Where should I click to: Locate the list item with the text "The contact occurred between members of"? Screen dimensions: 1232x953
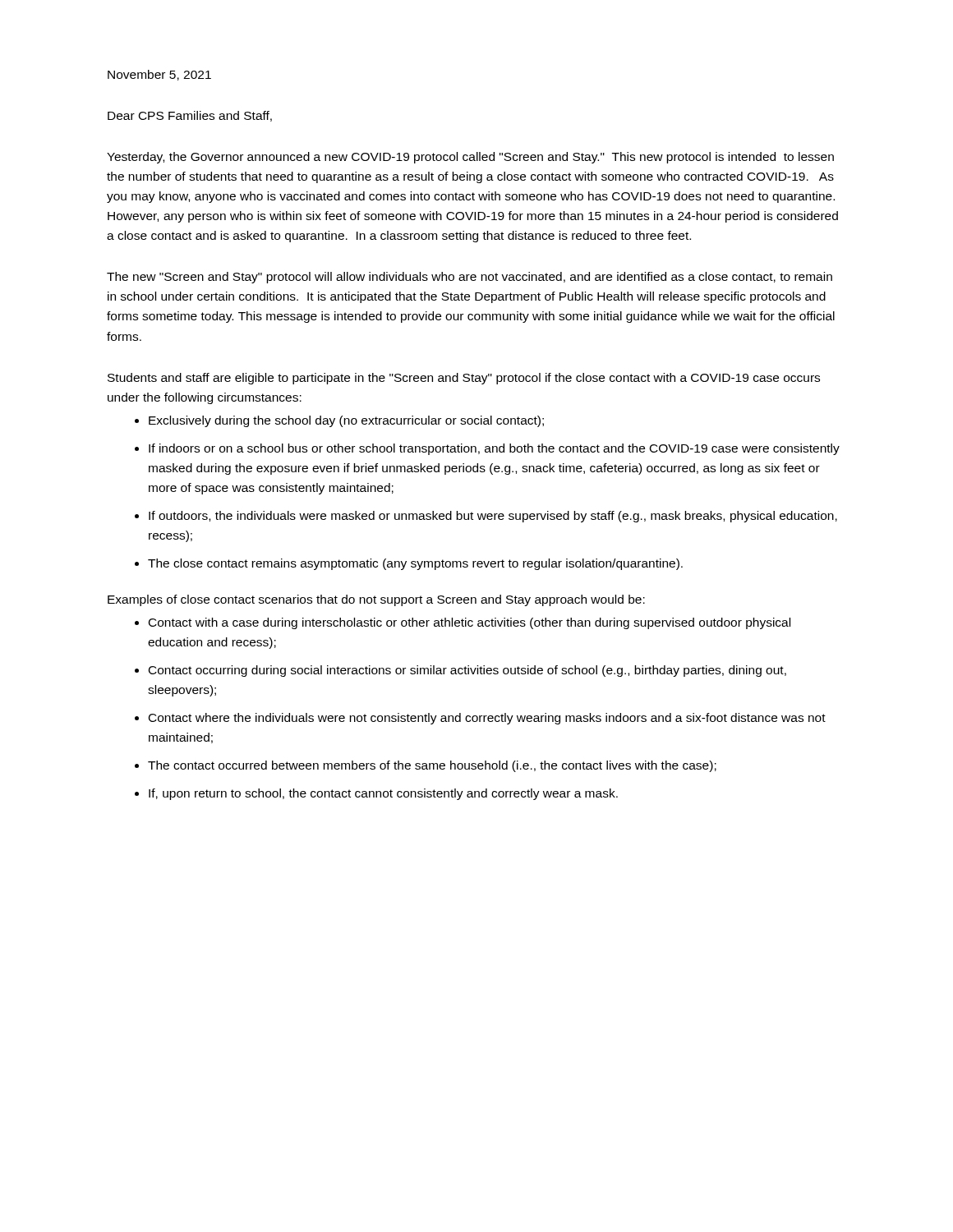(432, 765)
